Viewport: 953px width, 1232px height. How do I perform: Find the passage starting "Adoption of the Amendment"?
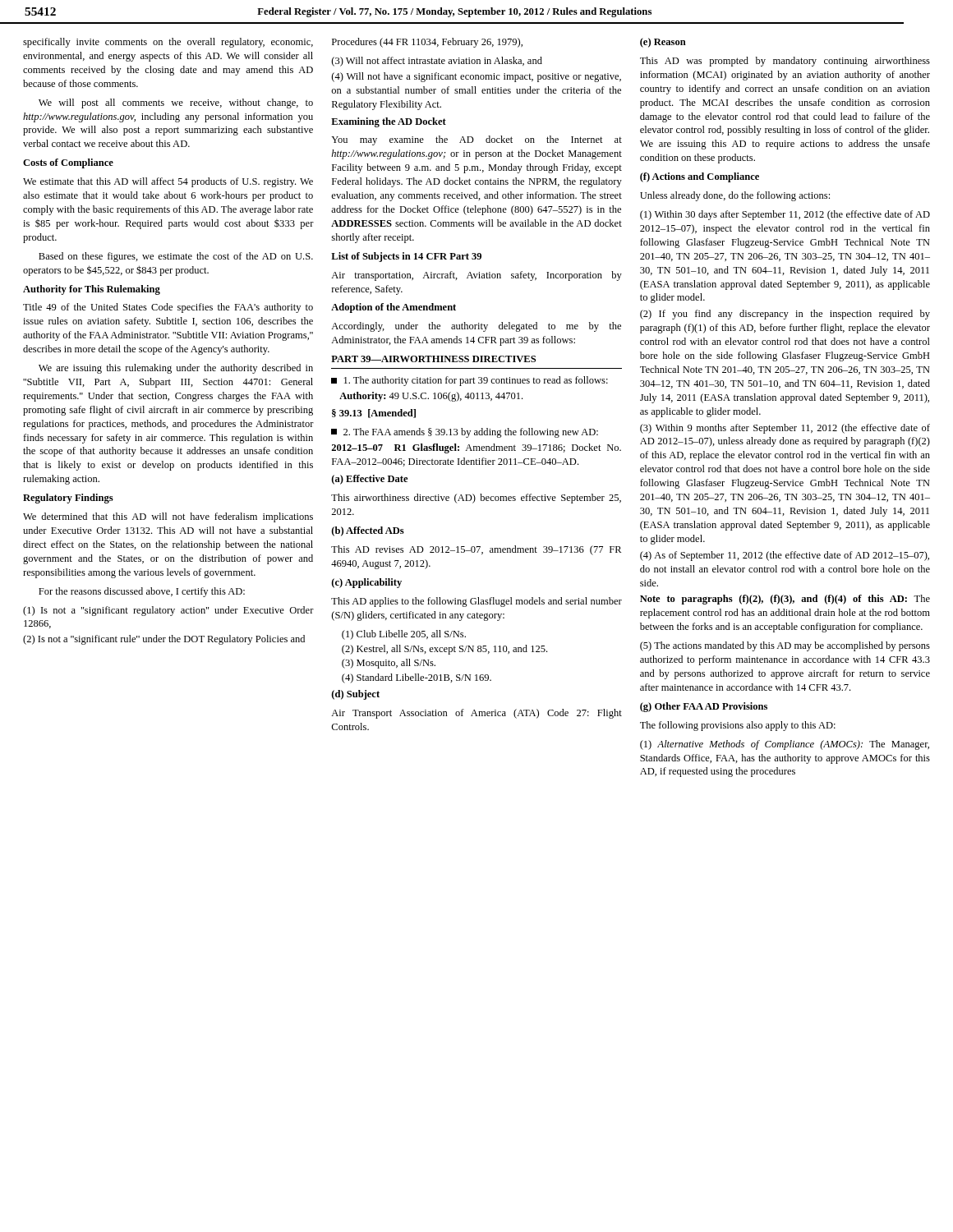(394, 308)
